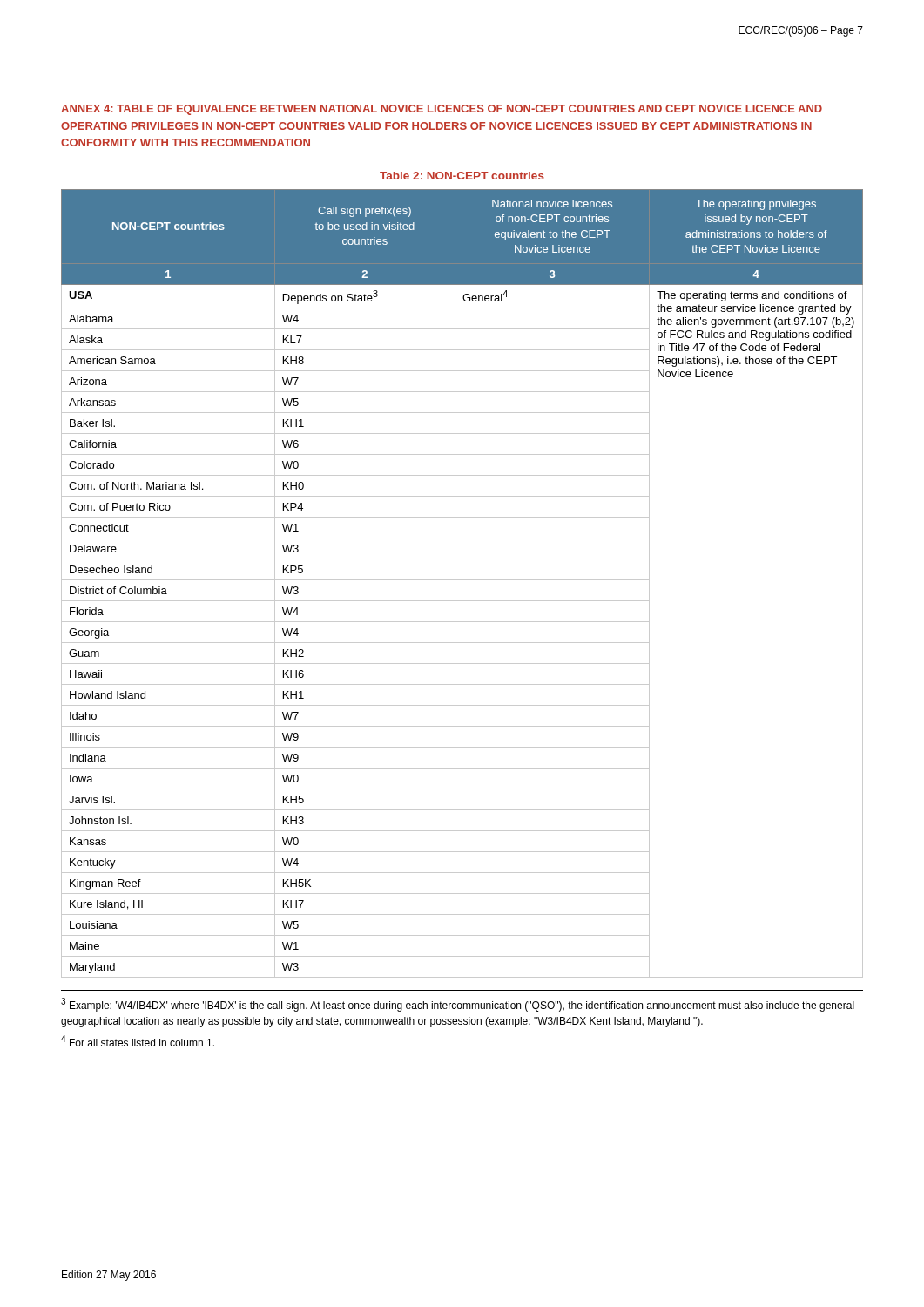The width and height of the screenshot is (924, 1307).
Task: Click on the footnote containing "3 Example: 'W4/IB4DX'"
Action: (x=458, y=1012)
